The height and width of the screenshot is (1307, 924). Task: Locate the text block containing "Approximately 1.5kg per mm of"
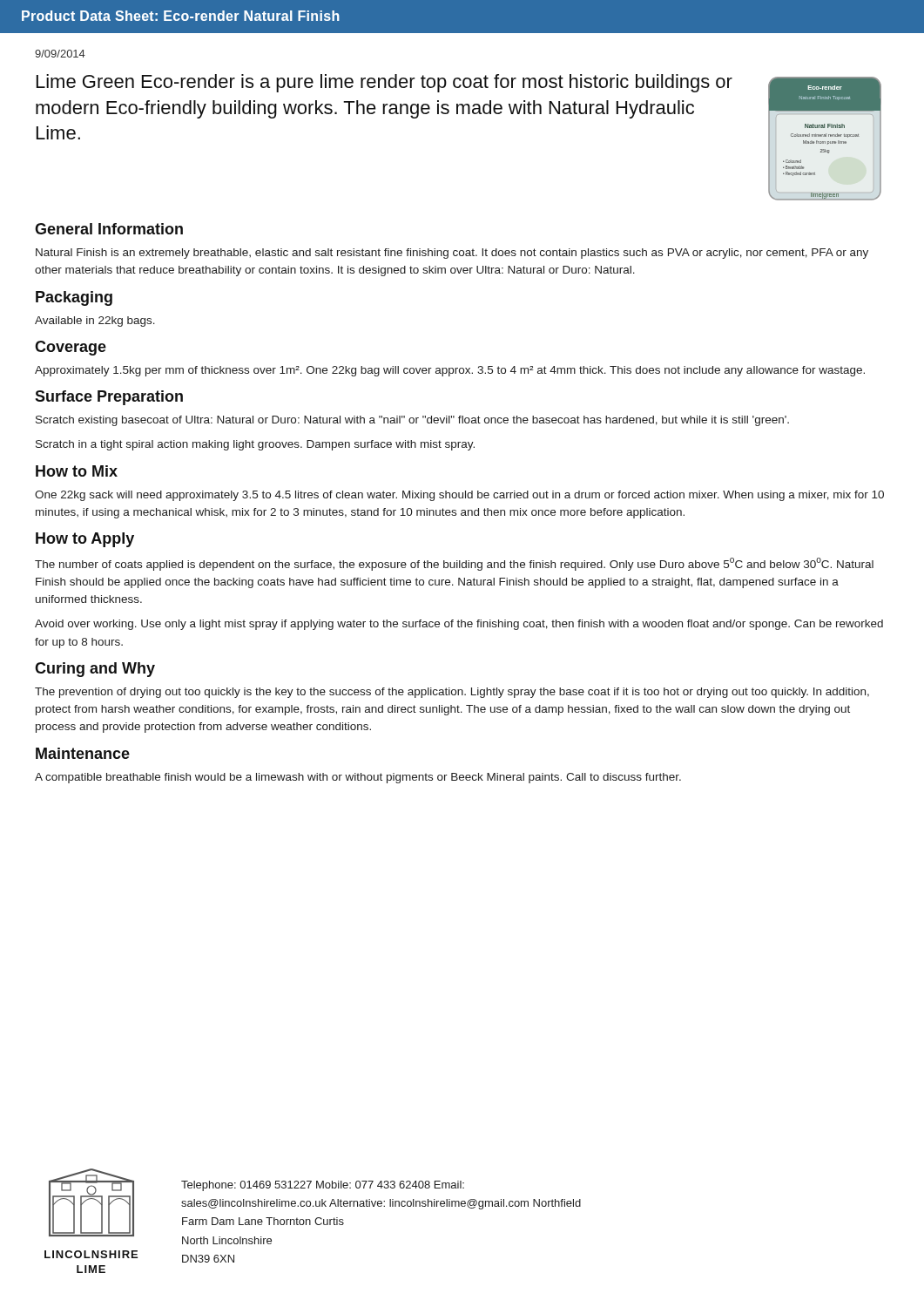[450, 370]
